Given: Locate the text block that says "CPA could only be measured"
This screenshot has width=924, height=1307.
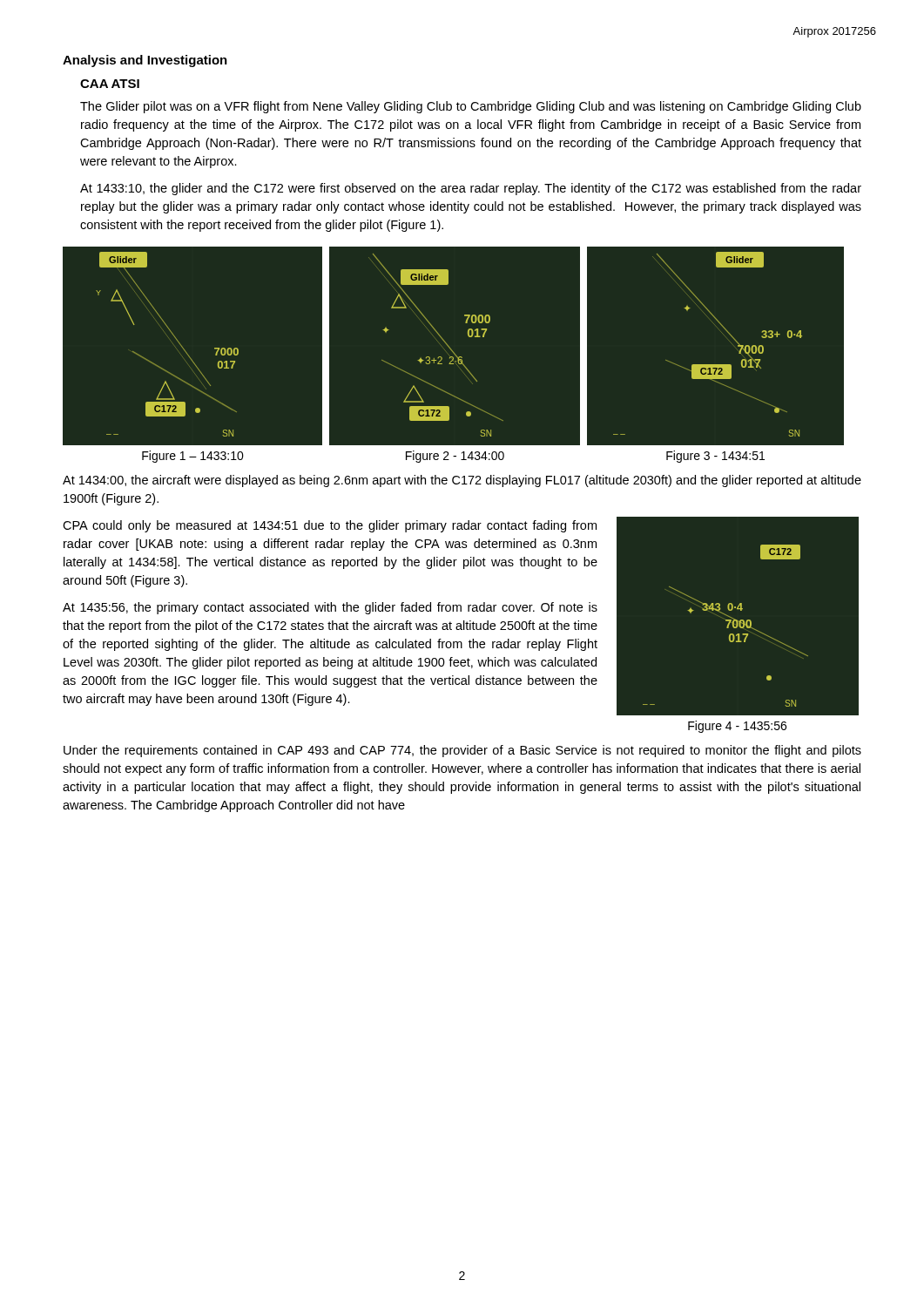Looking at the screenshot, I should [330, 553].
